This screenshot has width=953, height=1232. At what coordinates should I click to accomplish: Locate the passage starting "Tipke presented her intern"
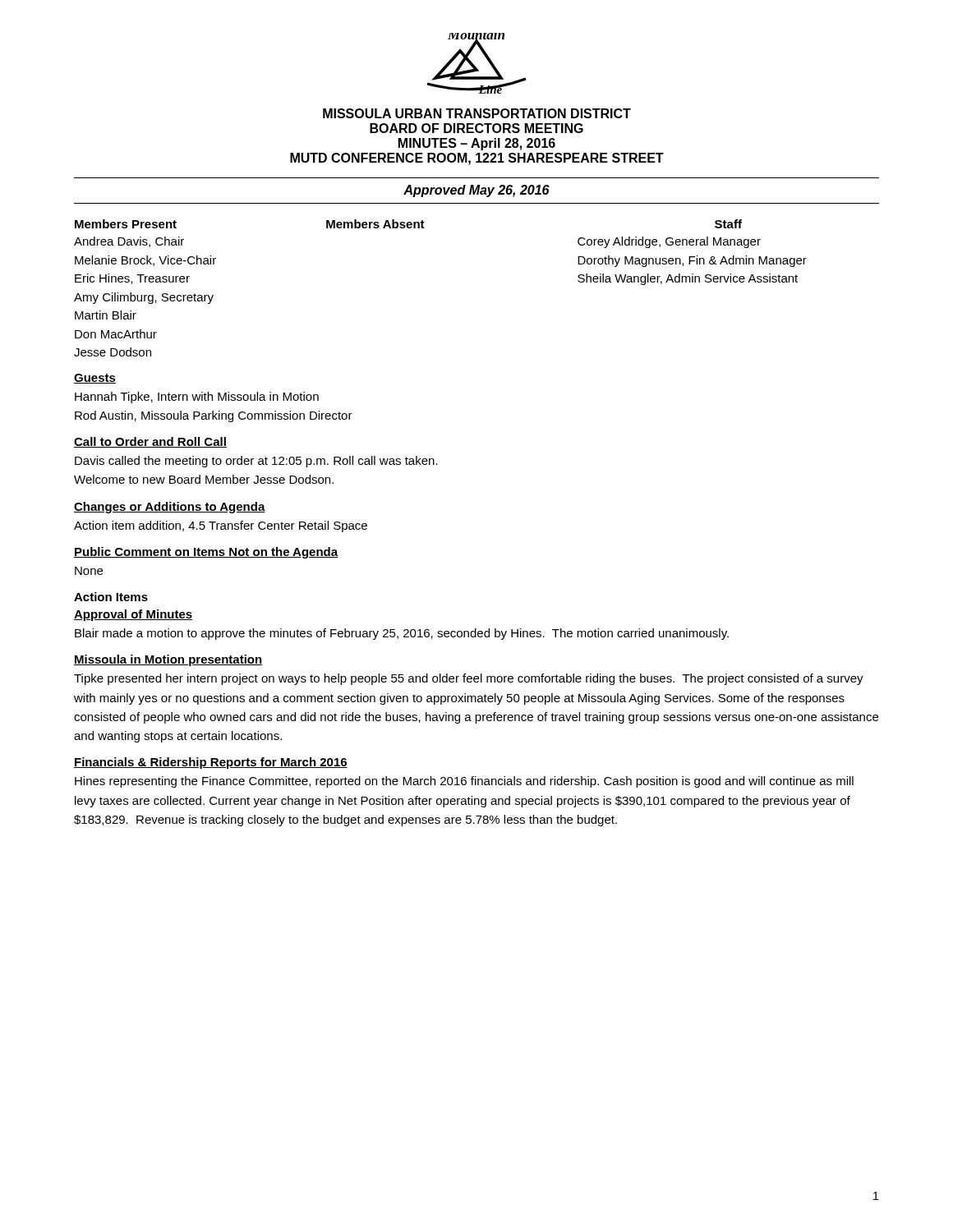(x=476, y=707)
